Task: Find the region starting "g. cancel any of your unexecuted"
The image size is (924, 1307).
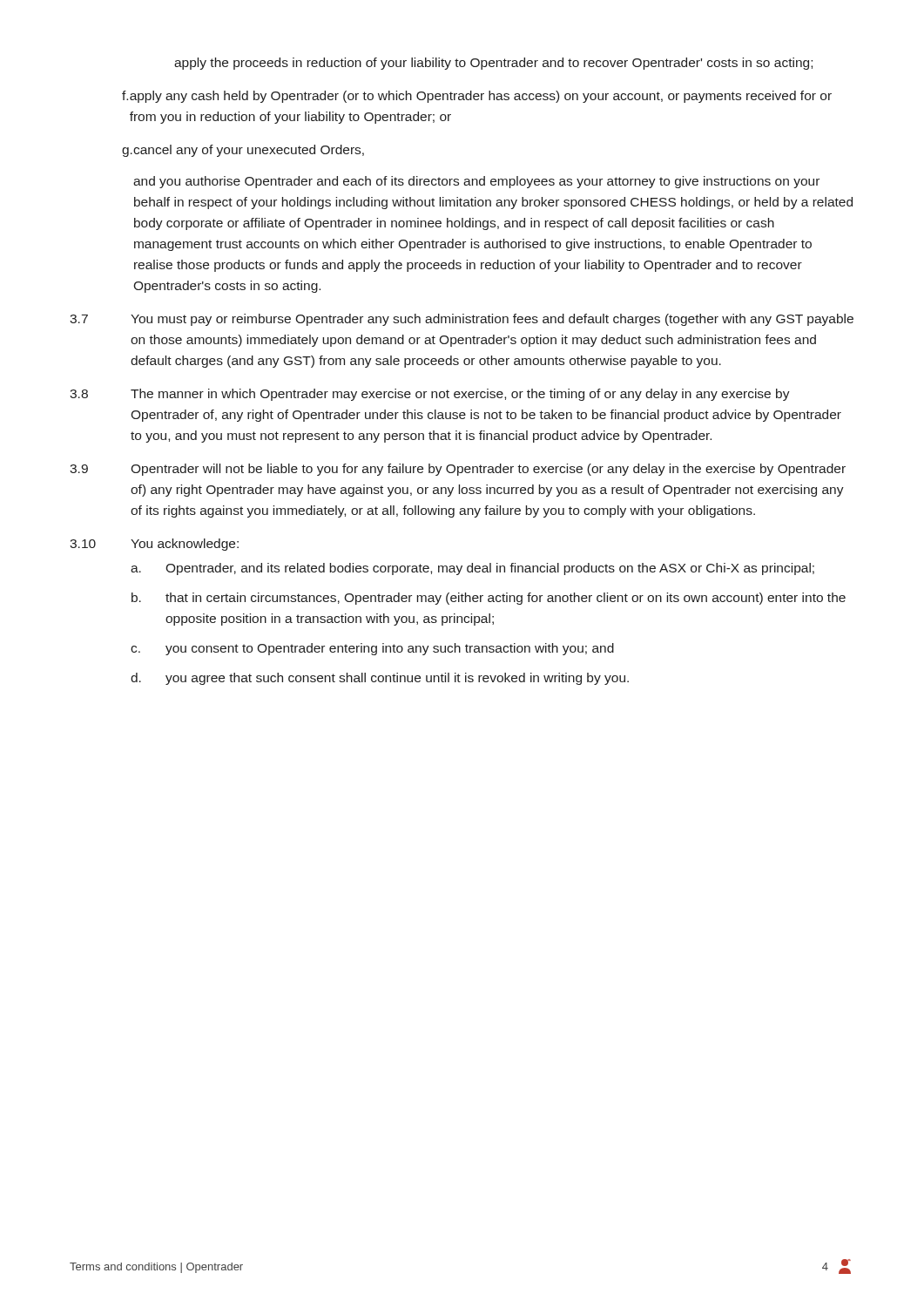Action: tap(462, 218)
